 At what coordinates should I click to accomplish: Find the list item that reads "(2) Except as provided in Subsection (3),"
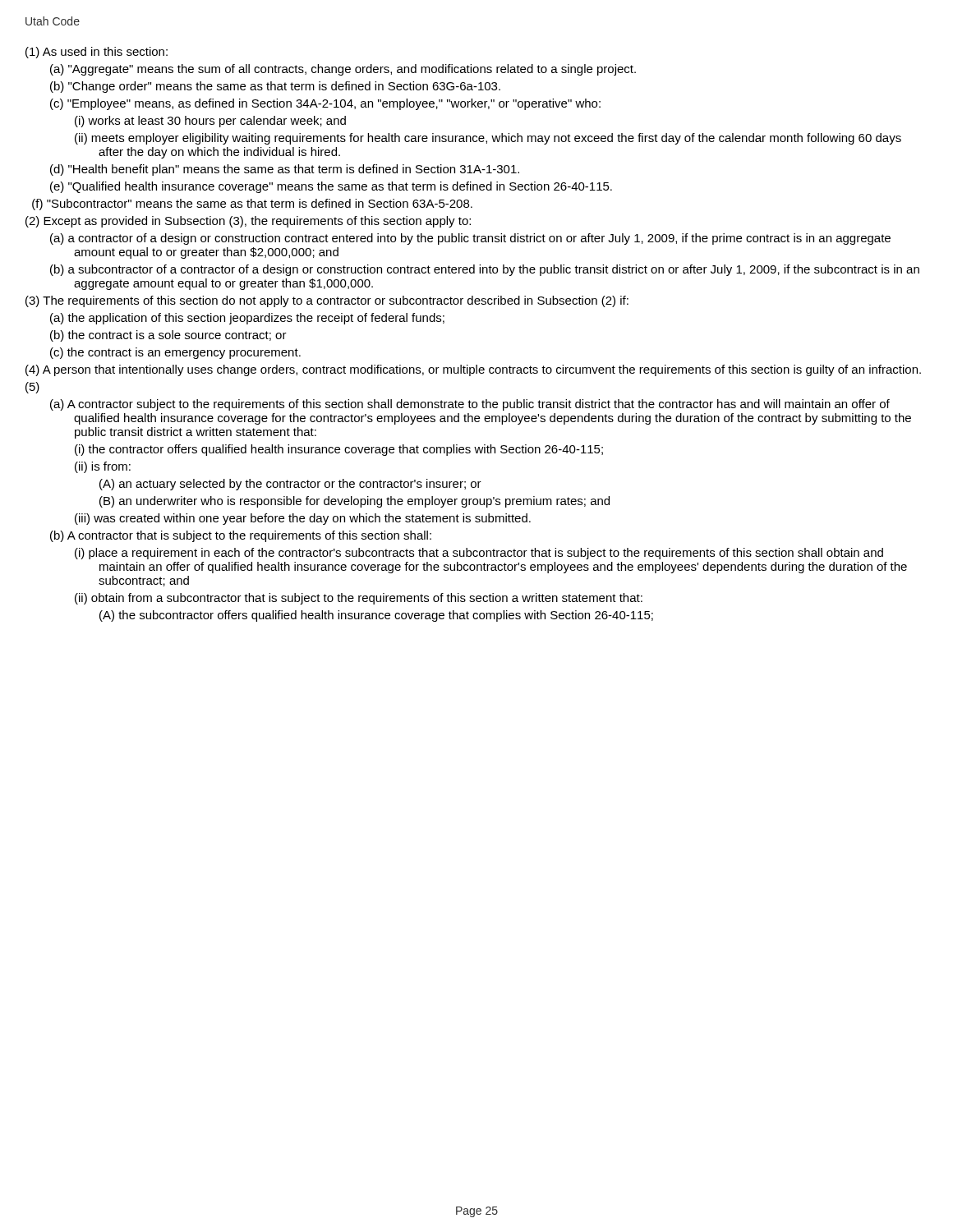coord(248,221)
